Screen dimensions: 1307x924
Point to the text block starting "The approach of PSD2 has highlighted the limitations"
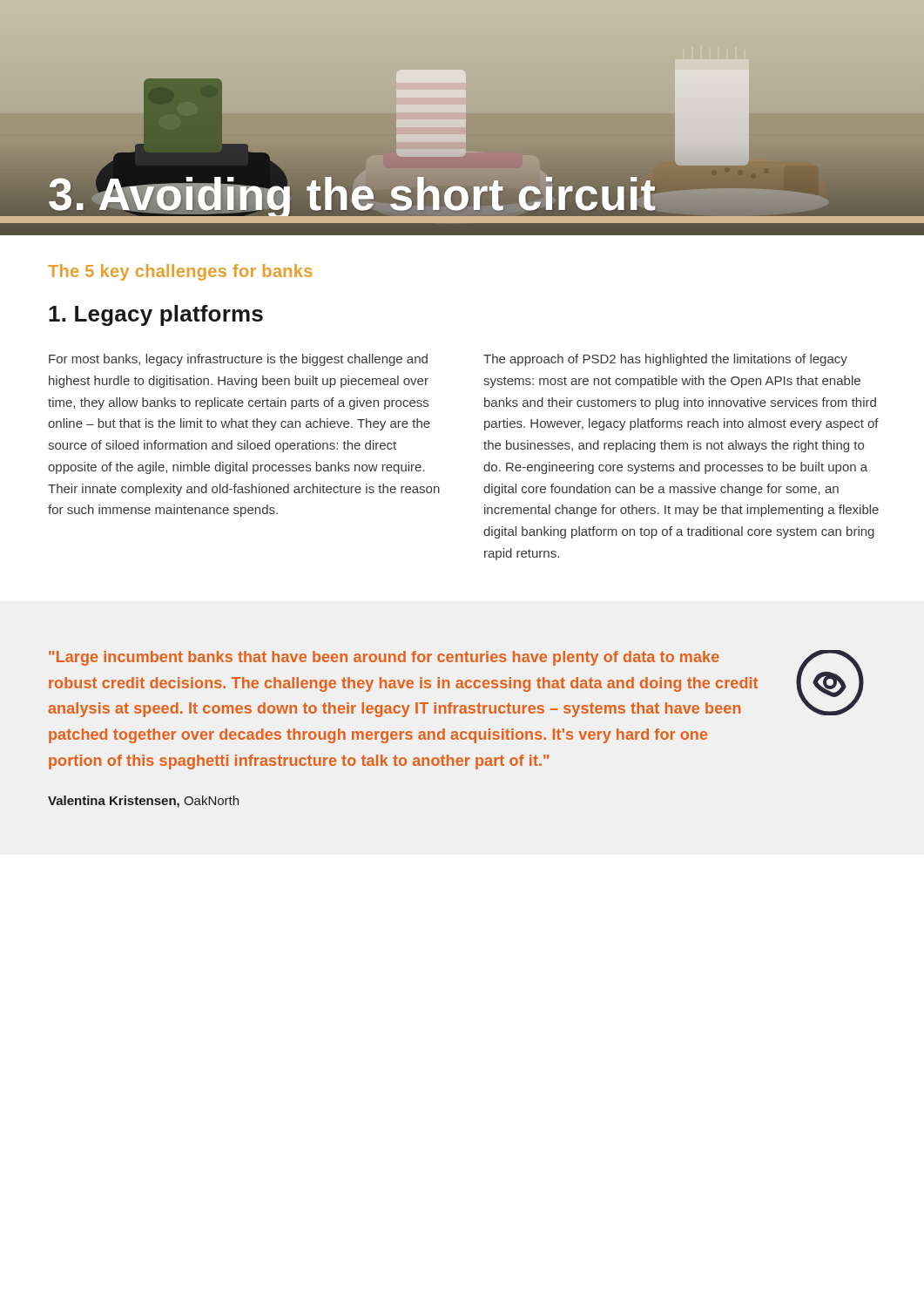[681, 456]
